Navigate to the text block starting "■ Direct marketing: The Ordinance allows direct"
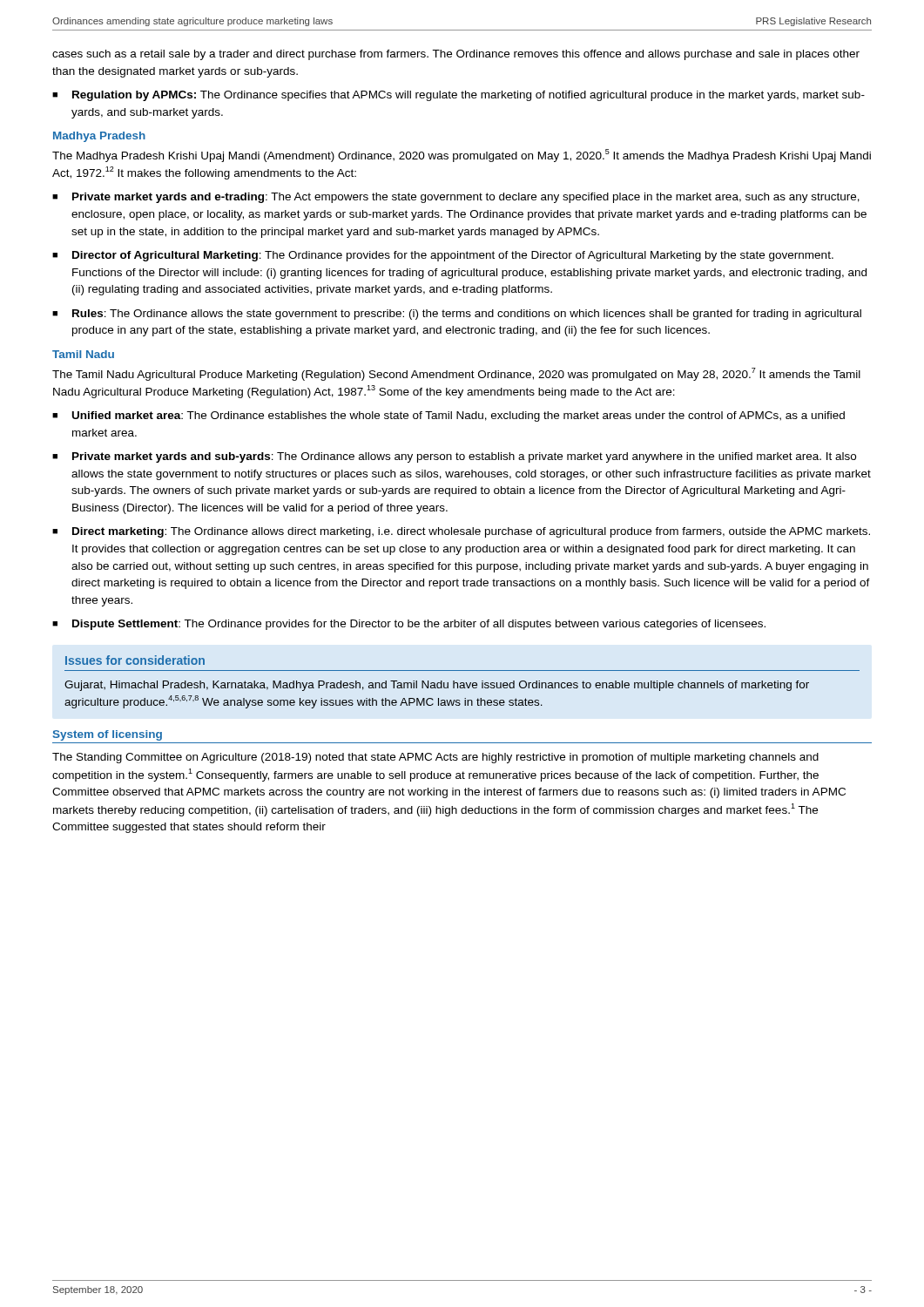 pos(462,566)
